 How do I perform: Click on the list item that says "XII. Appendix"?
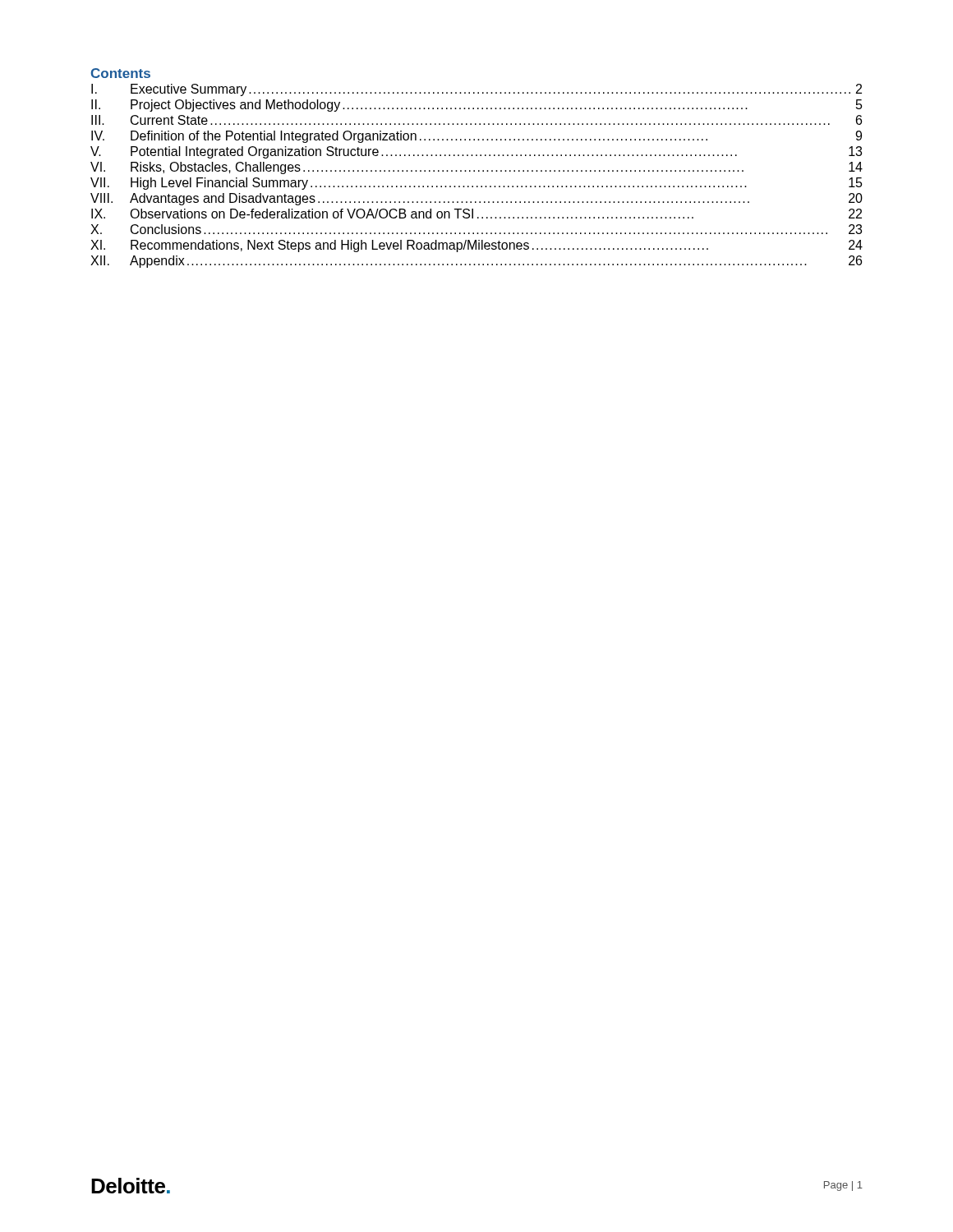476,262
